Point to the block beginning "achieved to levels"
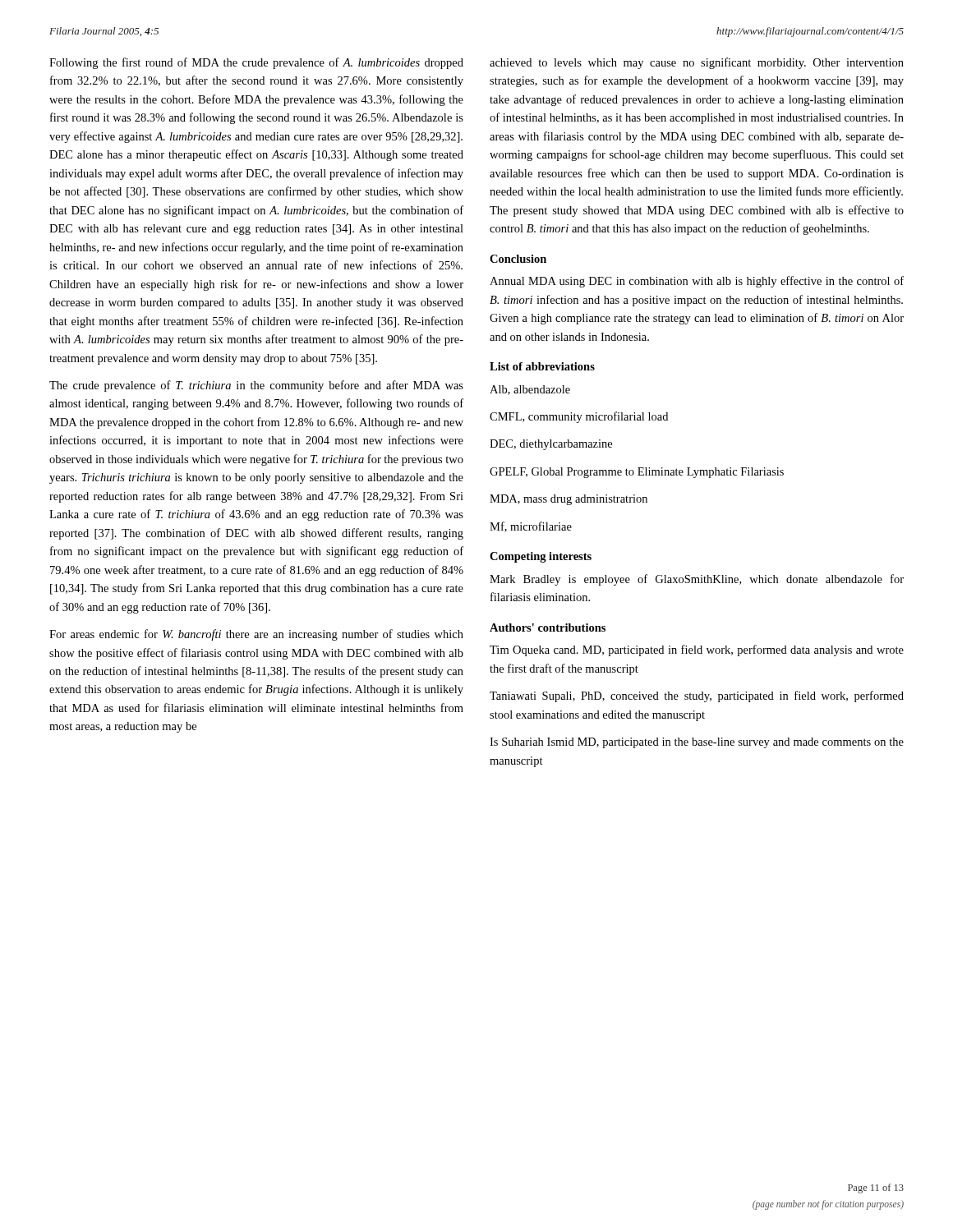The width and height of the screenshot is (953, 1232). point(697,146)
